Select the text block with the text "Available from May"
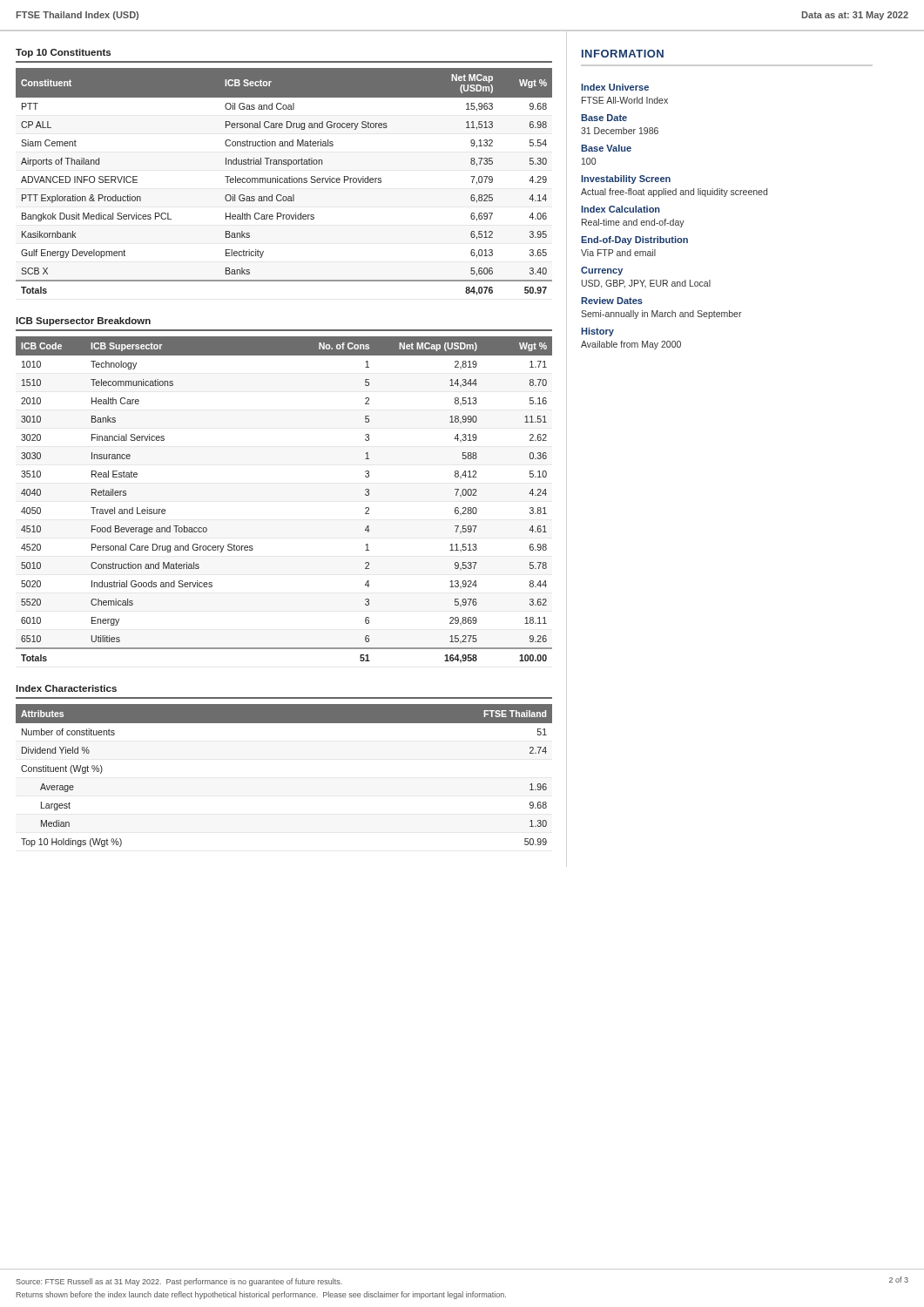Screen dimensions: 1307x924 (631, 344)
